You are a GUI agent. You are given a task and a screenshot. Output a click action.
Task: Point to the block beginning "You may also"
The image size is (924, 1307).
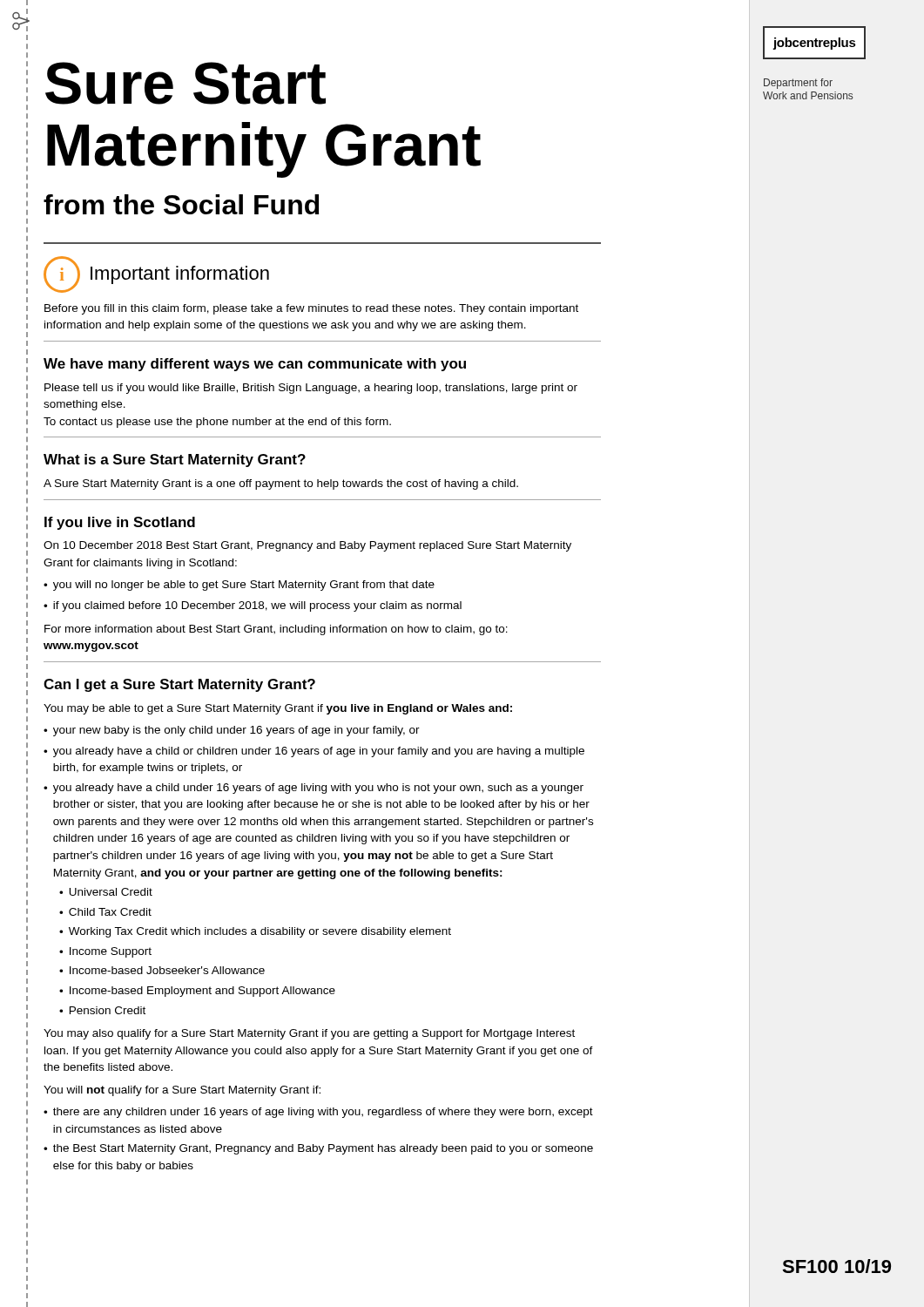[x=322, y=1061]
